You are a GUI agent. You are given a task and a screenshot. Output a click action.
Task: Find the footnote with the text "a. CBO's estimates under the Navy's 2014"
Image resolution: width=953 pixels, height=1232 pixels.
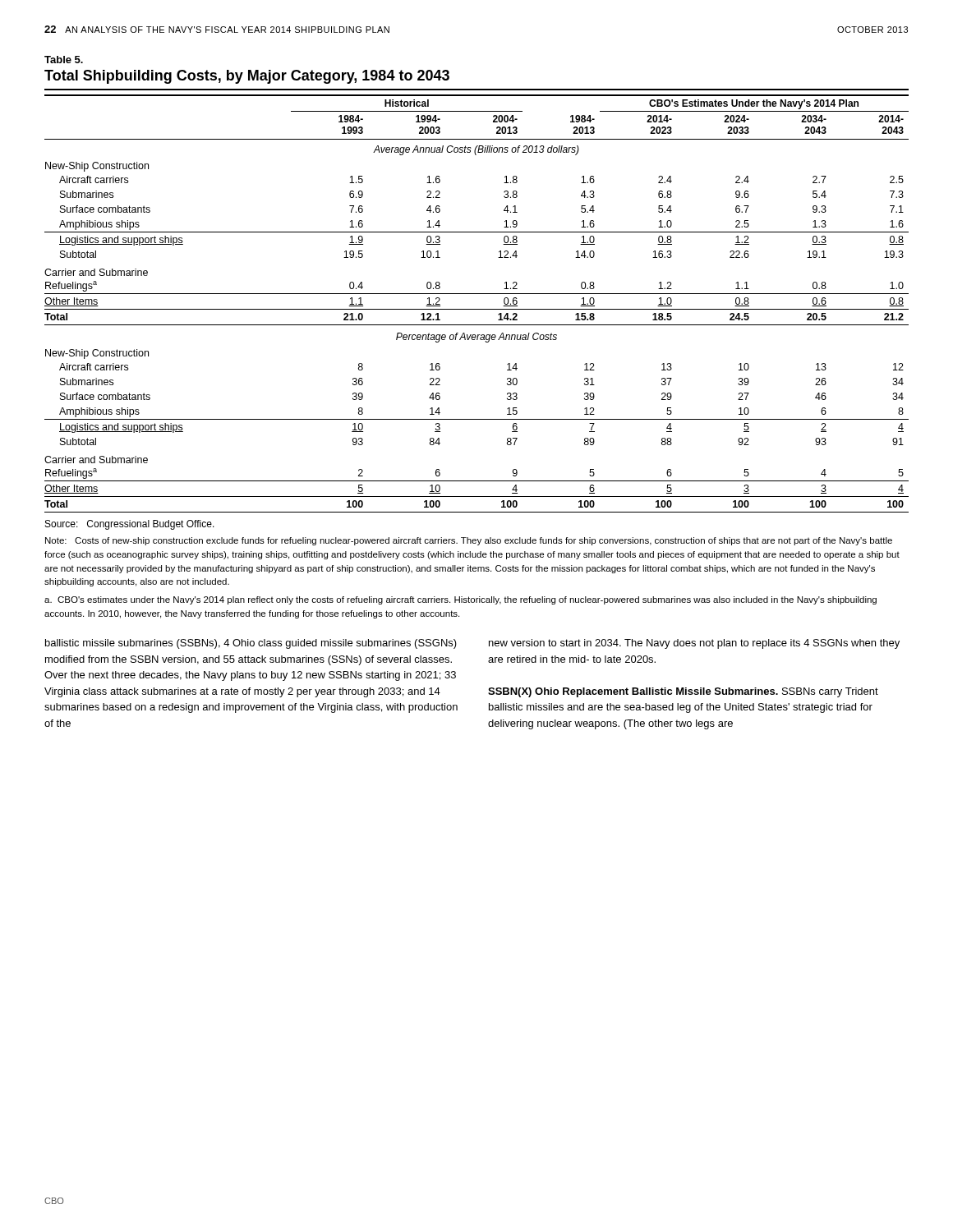point(461,606)
